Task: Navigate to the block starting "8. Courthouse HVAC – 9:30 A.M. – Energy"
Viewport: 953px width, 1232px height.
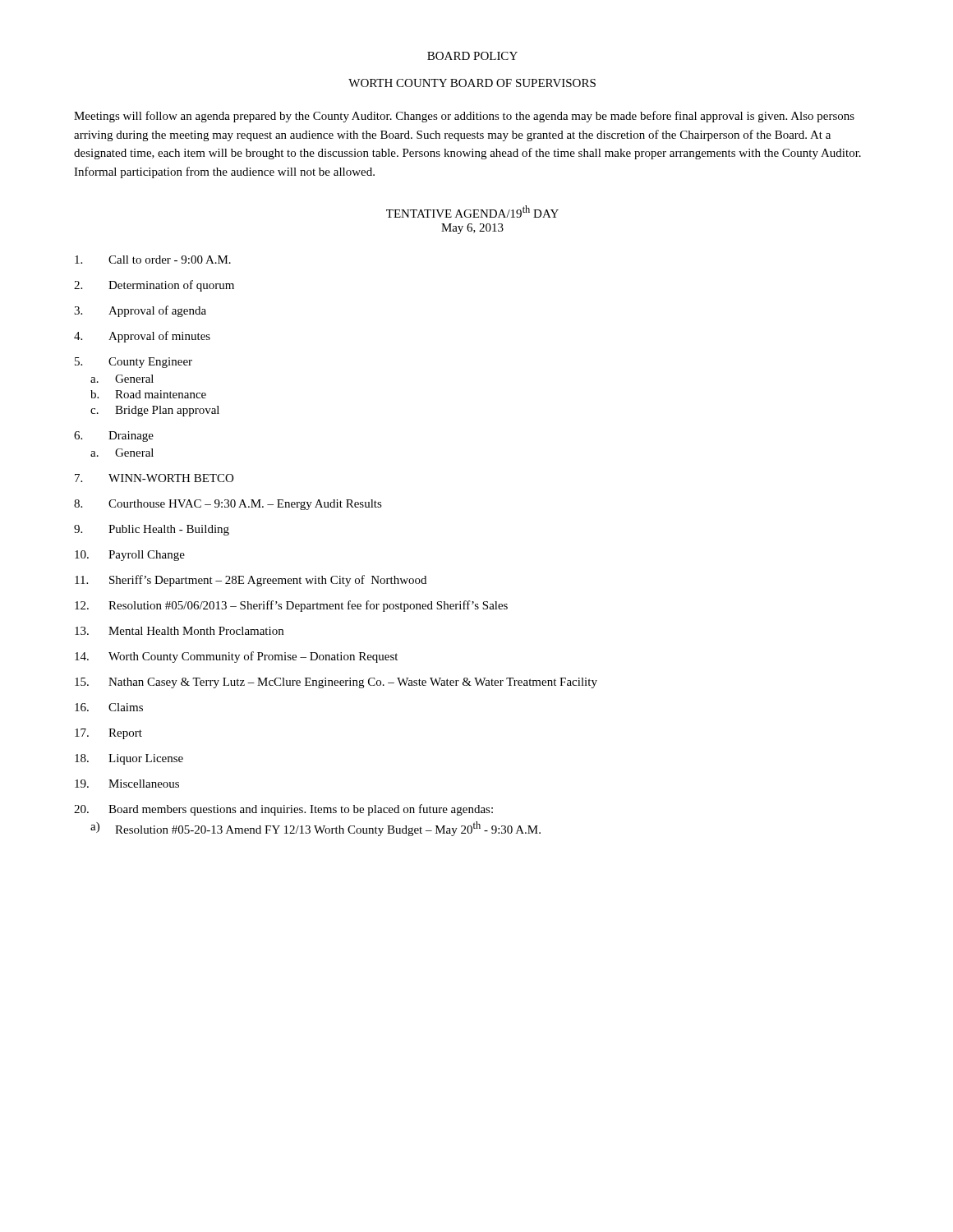Action: [x=228, y=504]
